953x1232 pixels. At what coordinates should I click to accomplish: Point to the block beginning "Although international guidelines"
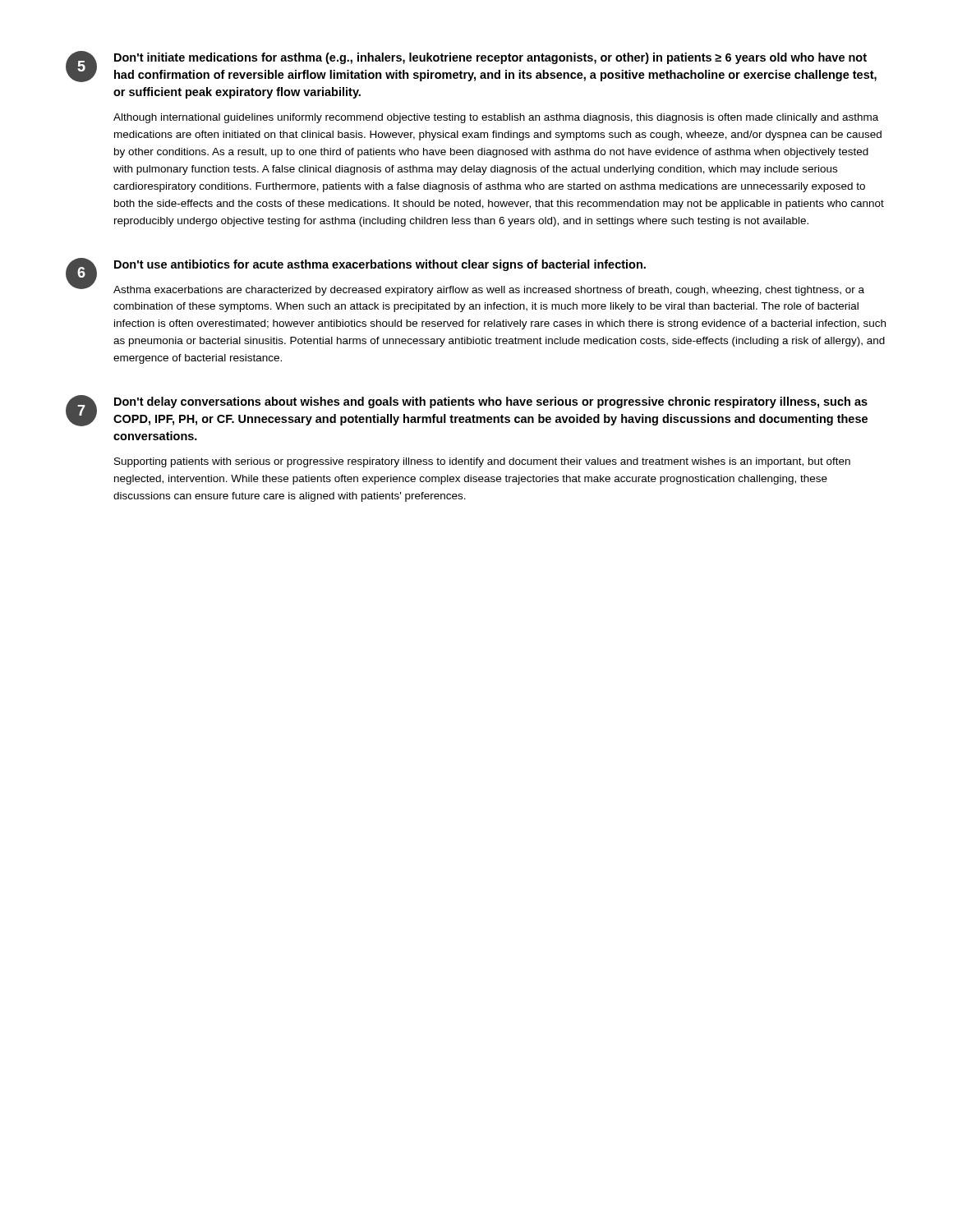499,169
